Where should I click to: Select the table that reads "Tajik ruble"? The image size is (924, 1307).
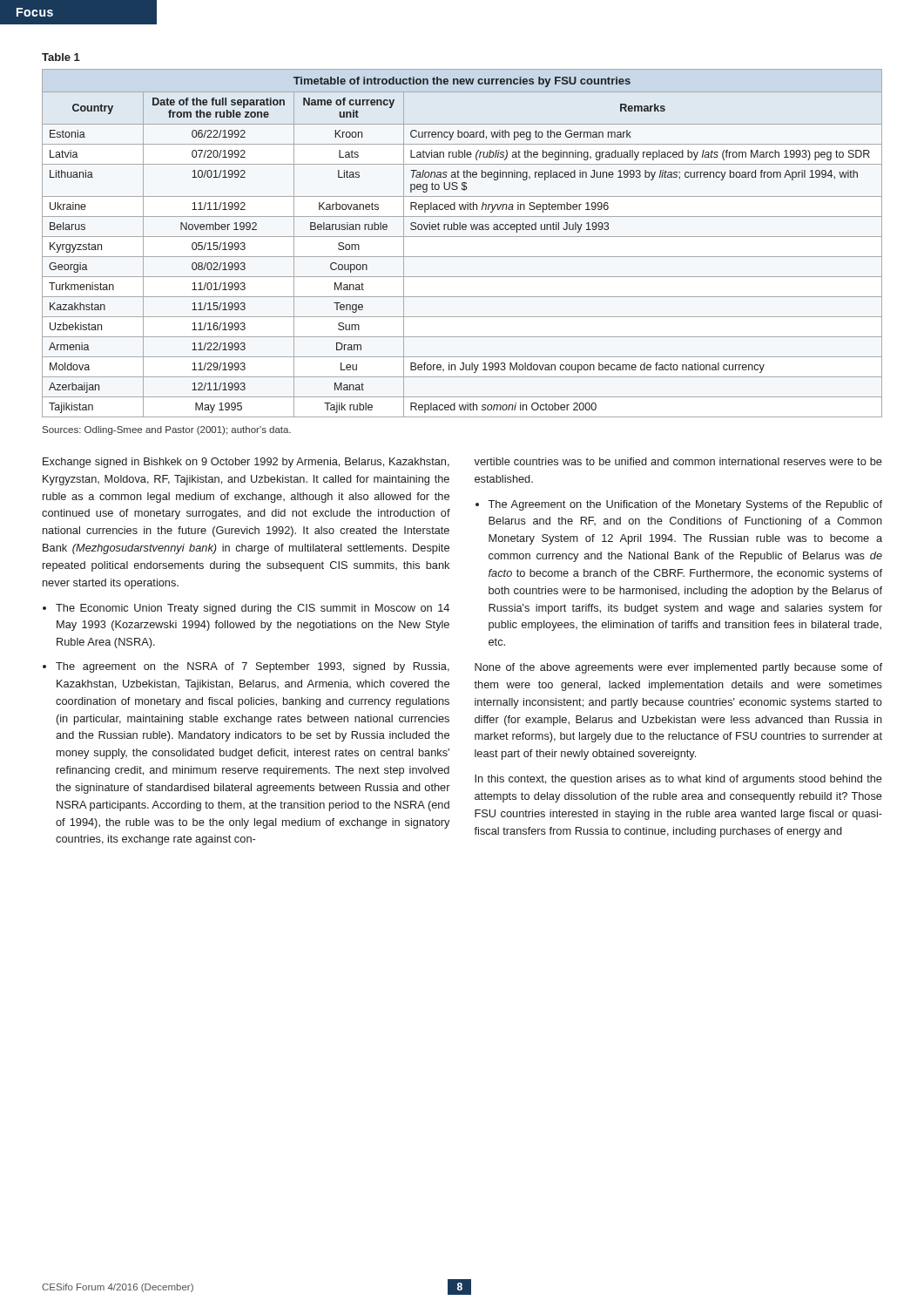click(x=462, y=243)
